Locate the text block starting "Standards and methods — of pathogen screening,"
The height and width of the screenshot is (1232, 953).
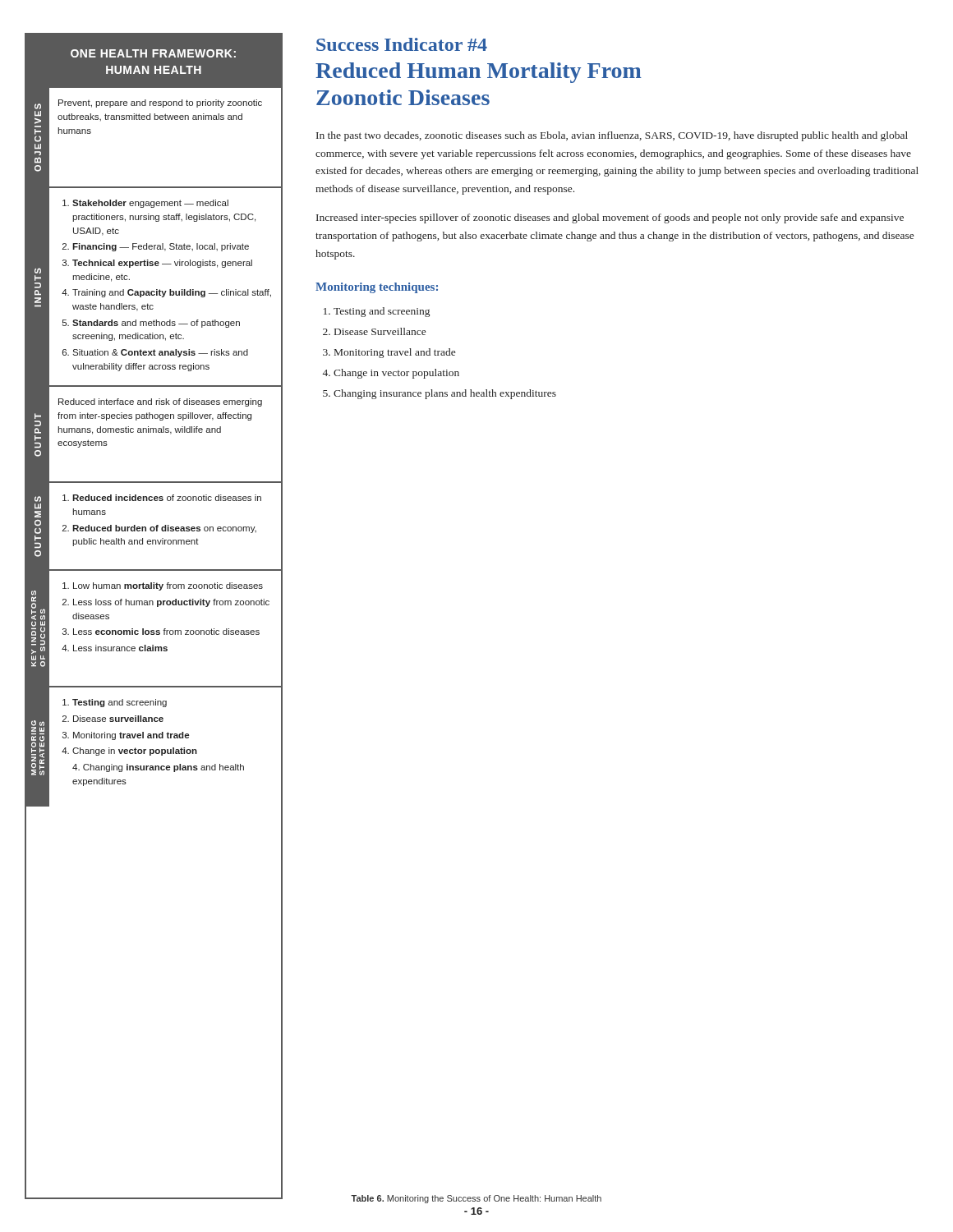click(156, 329)
